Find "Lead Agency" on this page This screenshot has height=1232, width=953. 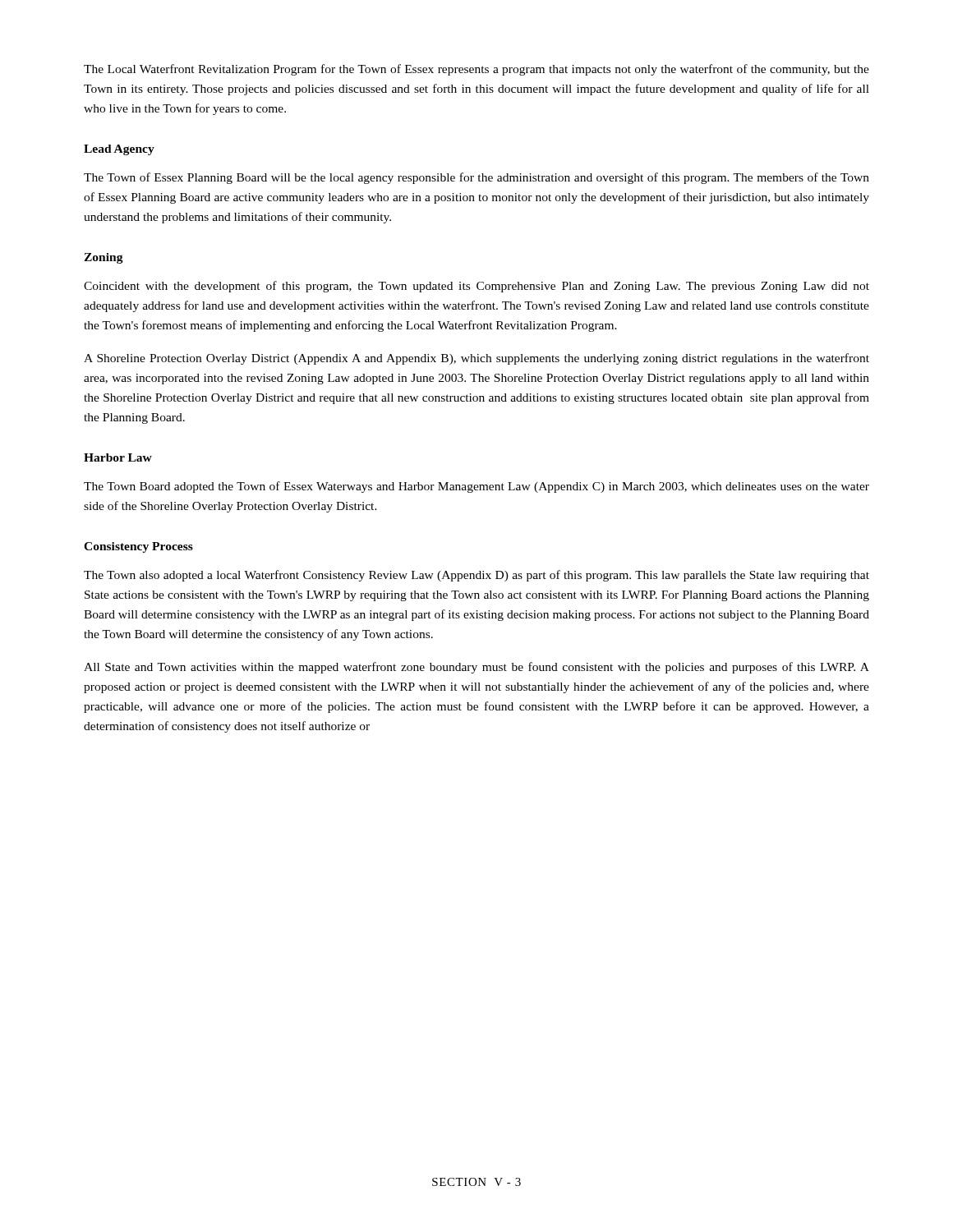tap(119, 148)
